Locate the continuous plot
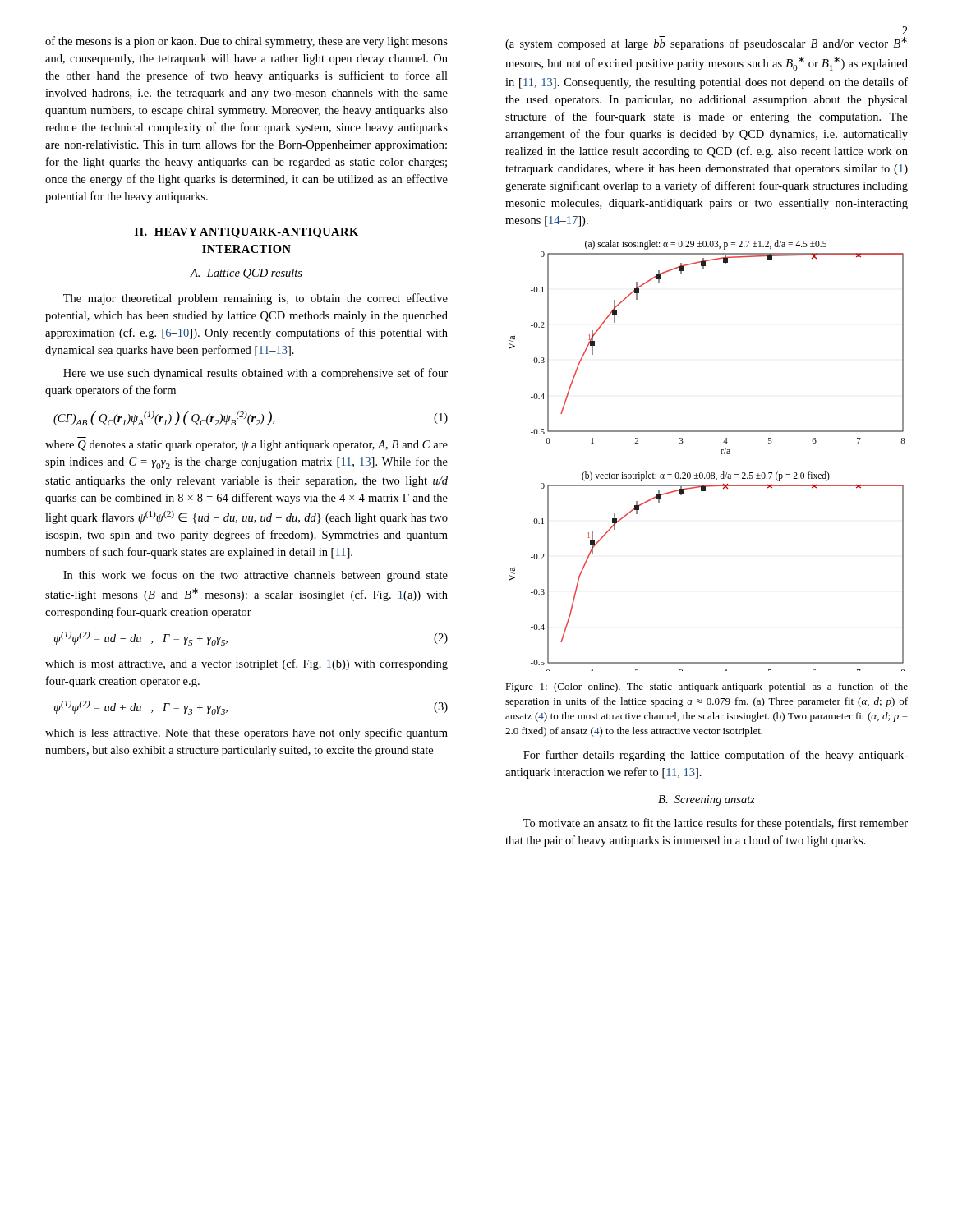The image size is (953, 1232). (x=707, y=456)
